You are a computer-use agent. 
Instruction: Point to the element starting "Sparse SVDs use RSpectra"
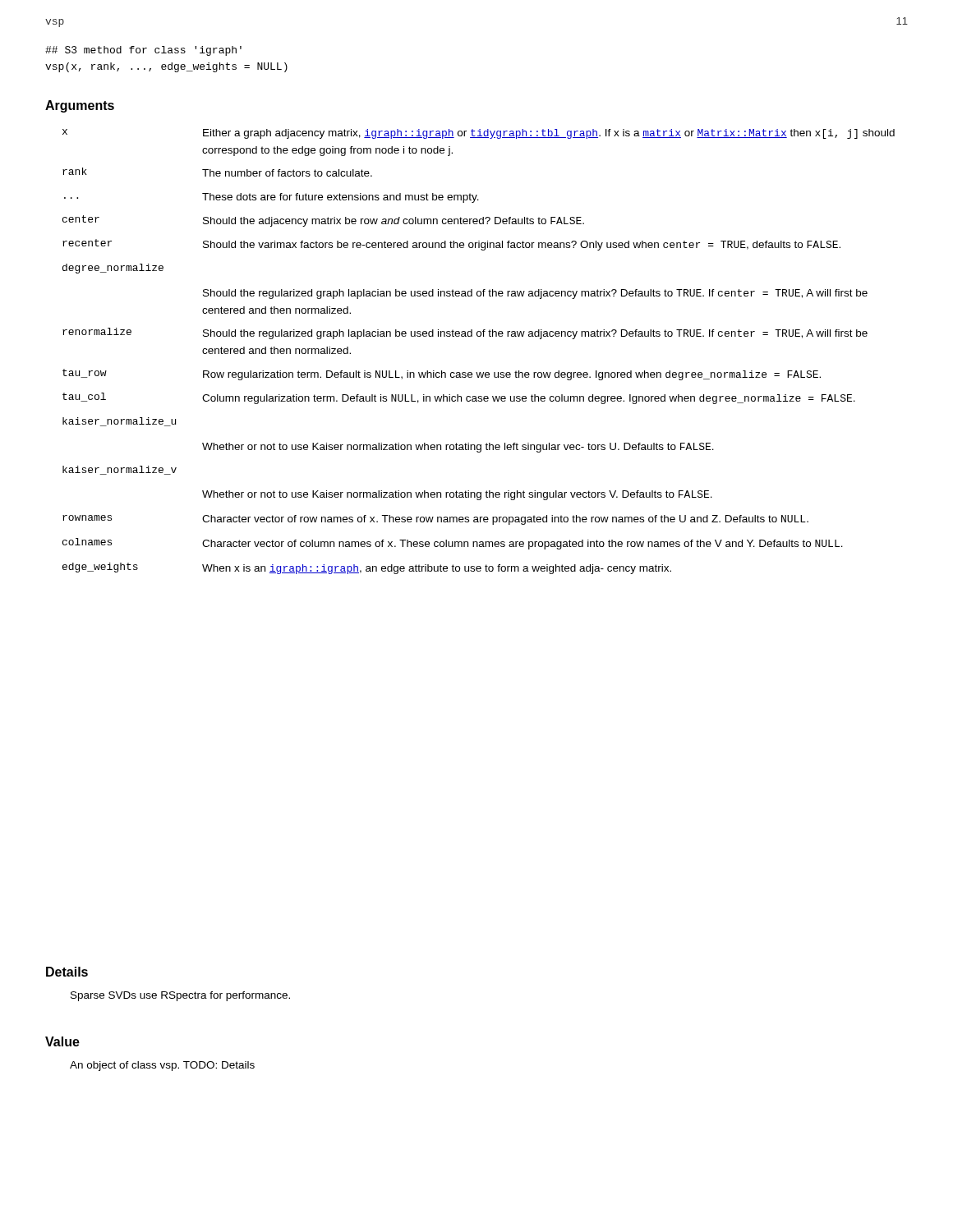[180, 996]
